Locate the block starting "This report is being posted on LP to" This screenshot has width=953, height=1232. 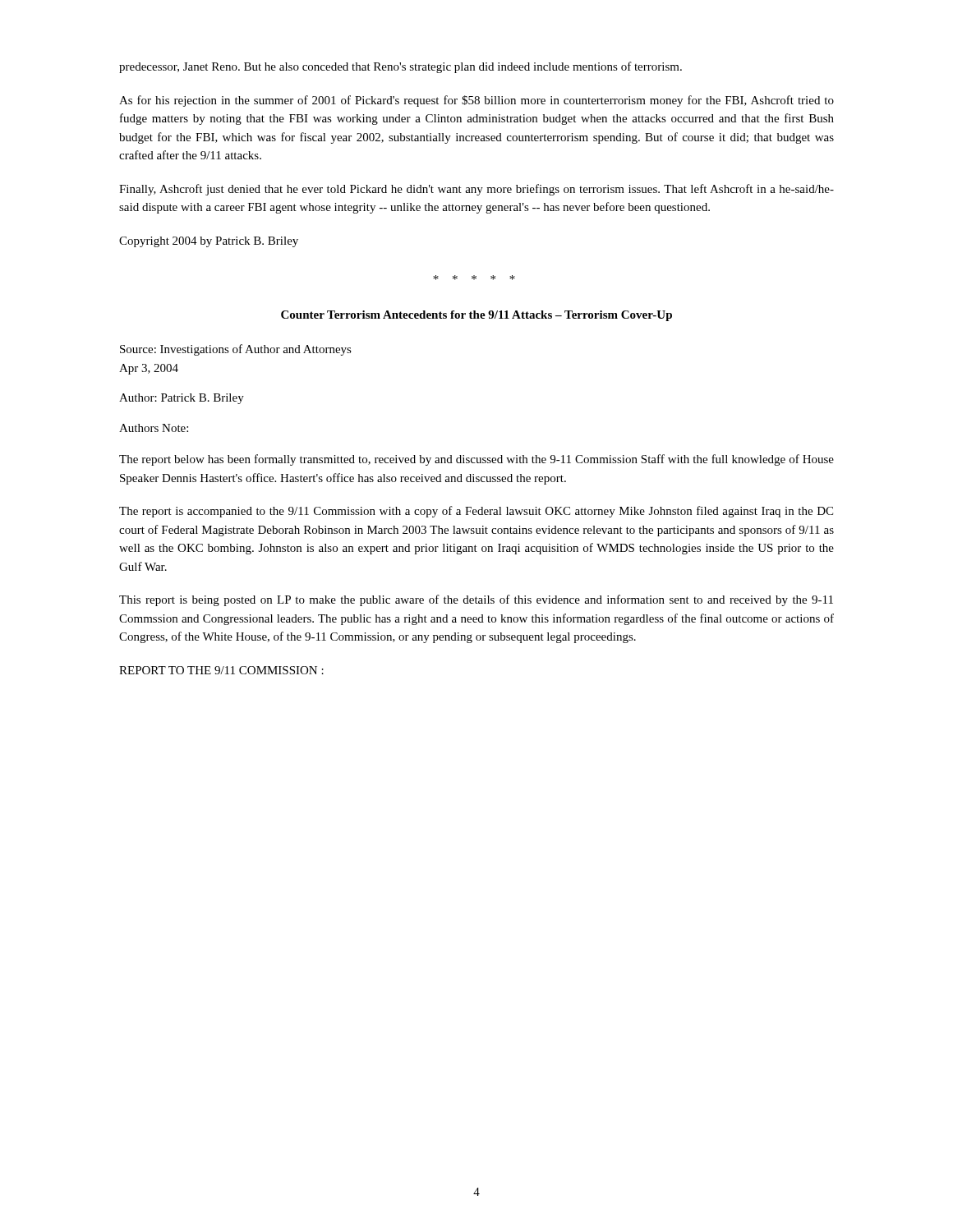(476, 618)
